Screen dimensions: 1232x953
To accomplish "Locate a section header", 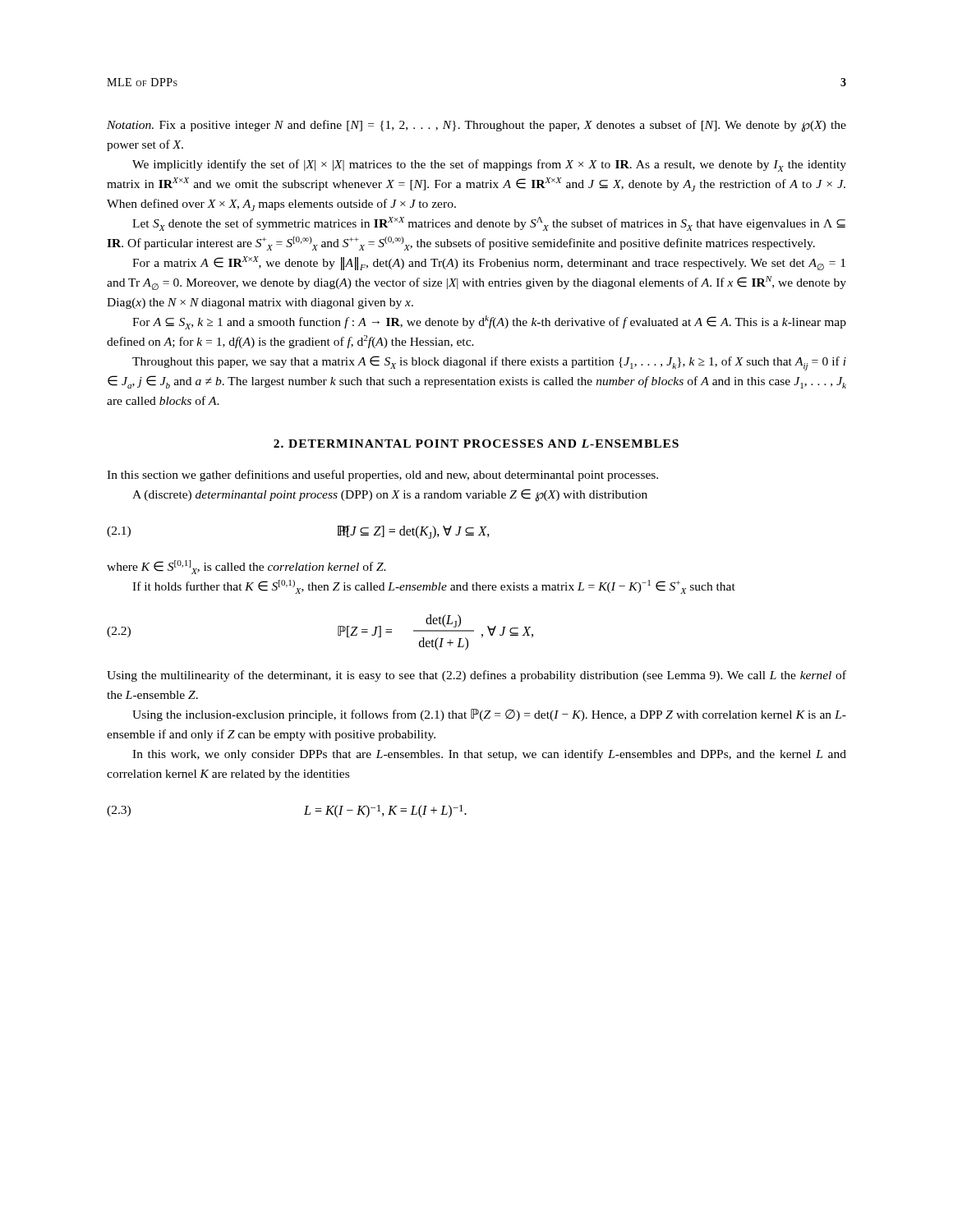I will point(476,443).
